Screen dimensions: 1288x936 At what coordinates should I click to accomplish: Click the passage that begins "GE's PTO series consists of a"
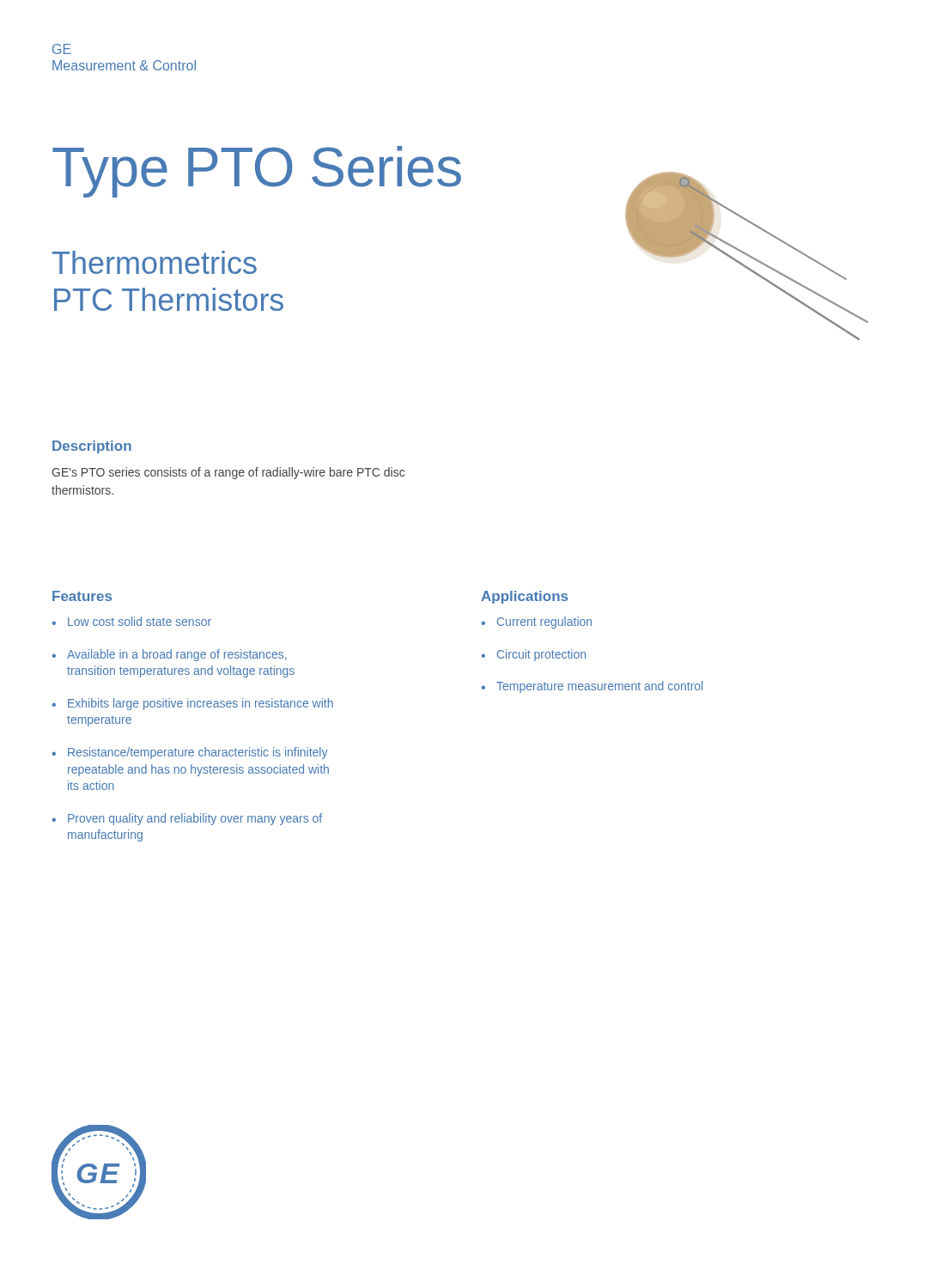[x=228, y=481]
